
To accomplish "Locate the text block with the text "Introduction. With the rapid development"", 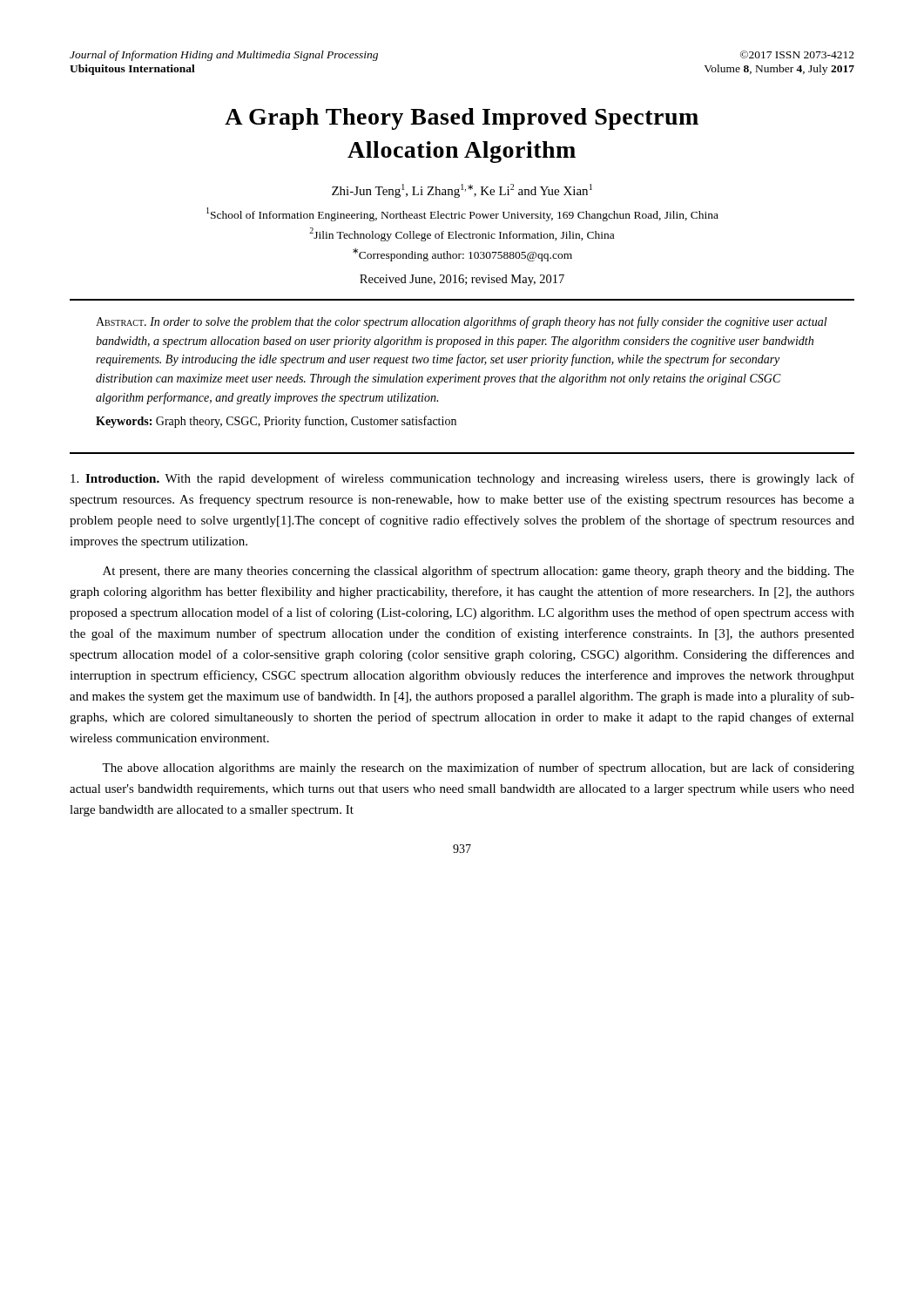I will click(x=462, y=510).
